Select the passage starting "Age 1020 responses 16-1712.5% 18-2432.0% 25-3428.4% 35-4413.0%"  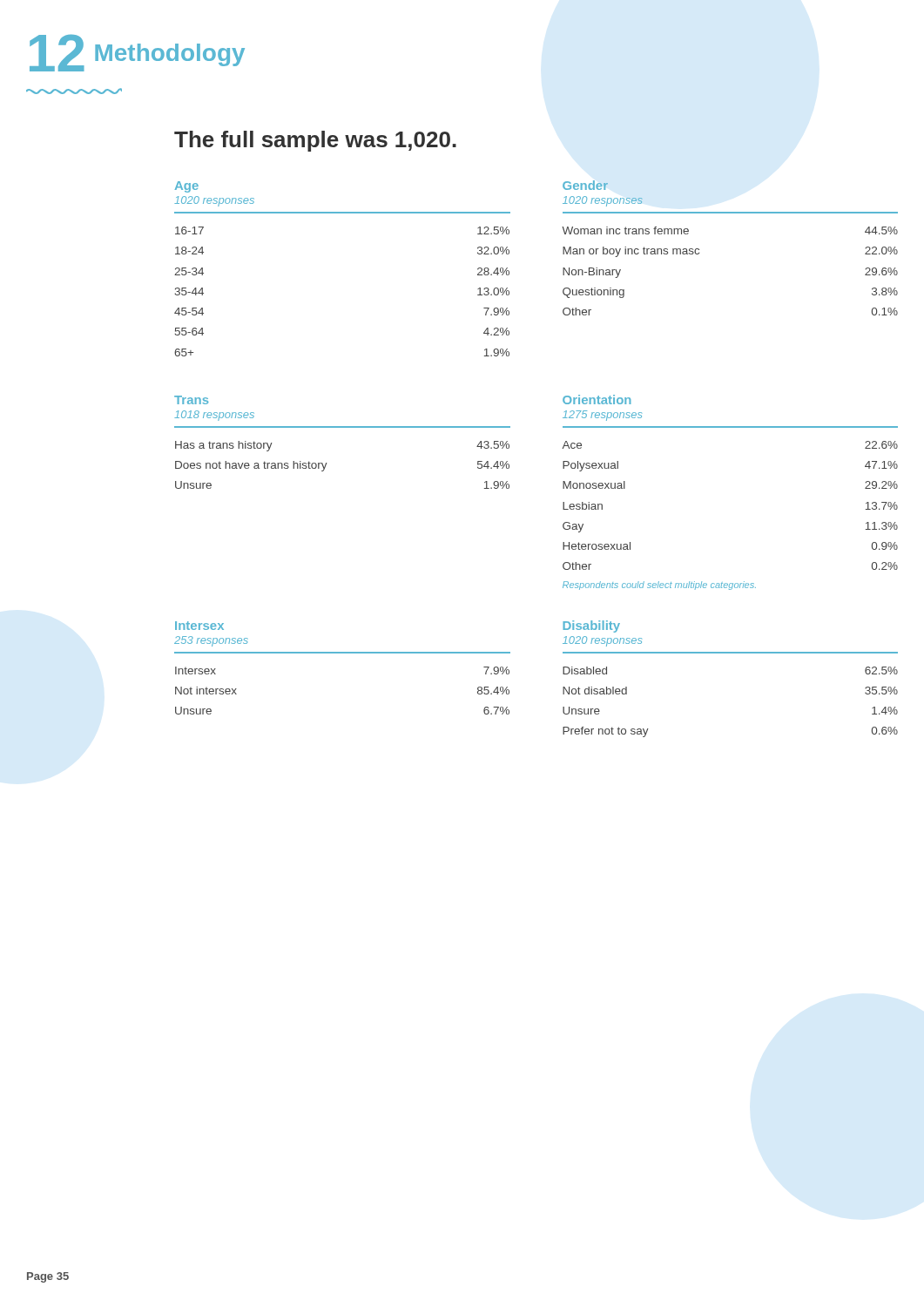[x=187, y=187]
